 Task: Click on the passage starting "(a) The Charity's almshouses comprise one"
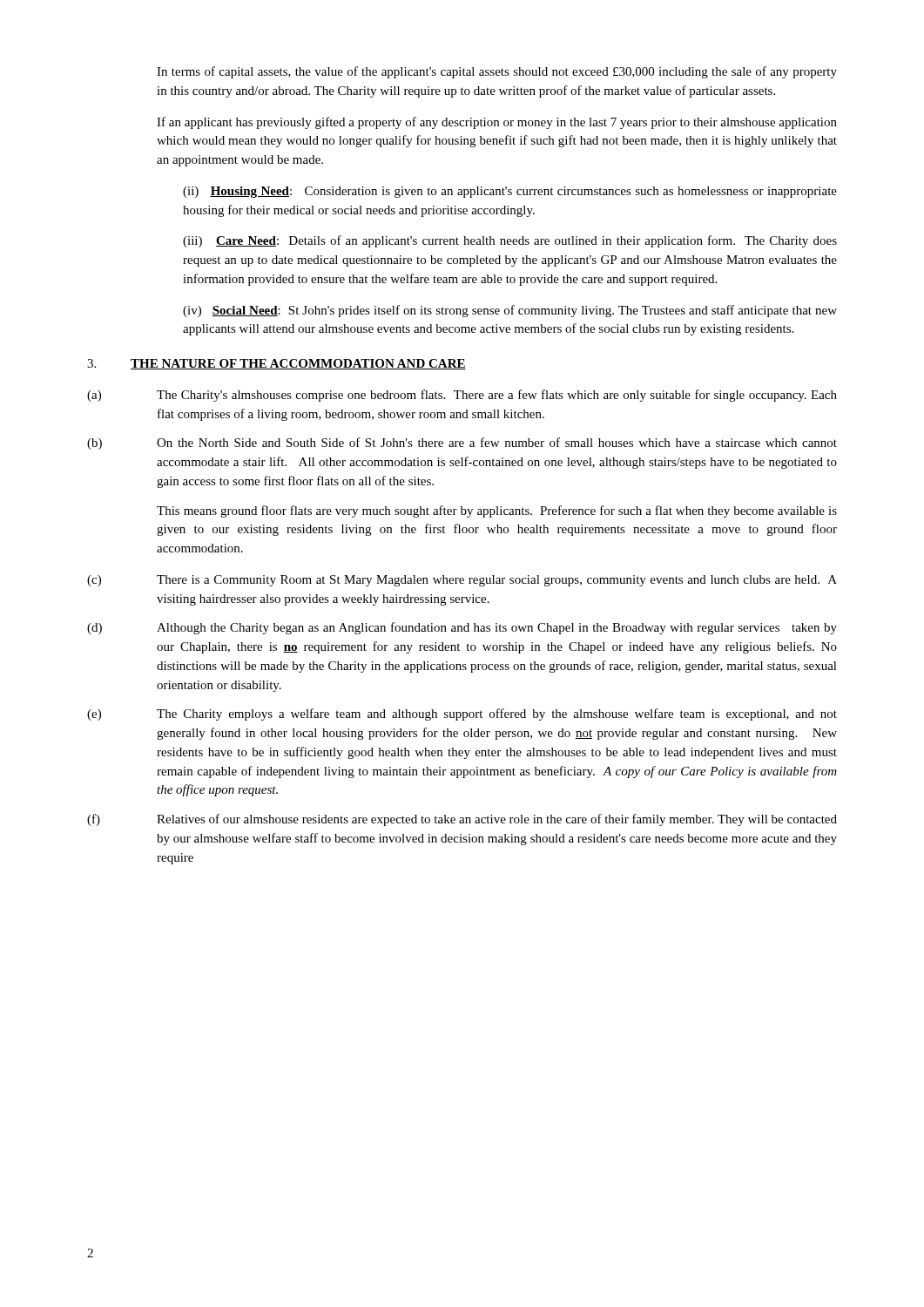pos(462,405)
